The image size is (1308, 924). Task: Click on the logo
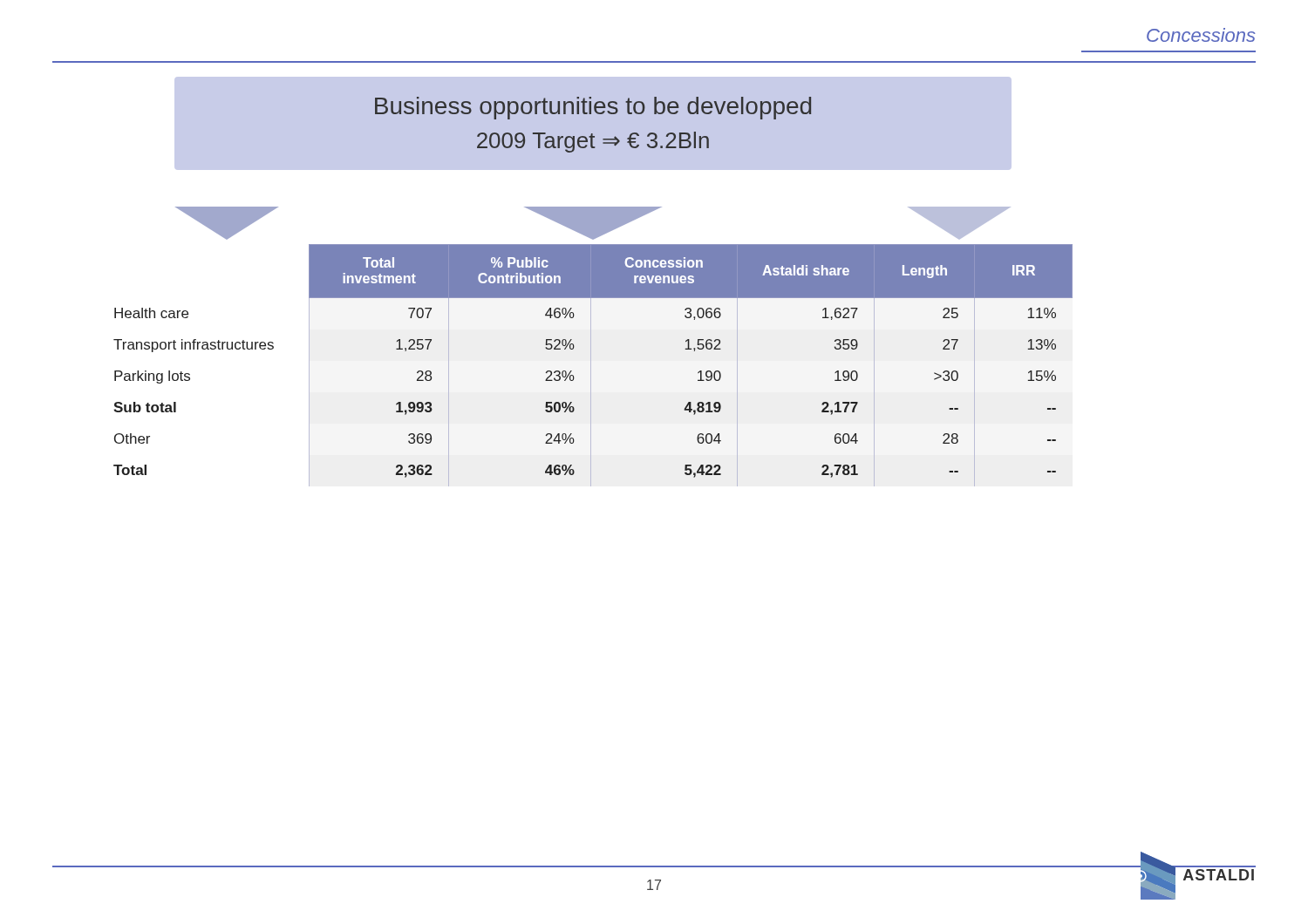pyautogui.click(x=1181, y=876)
